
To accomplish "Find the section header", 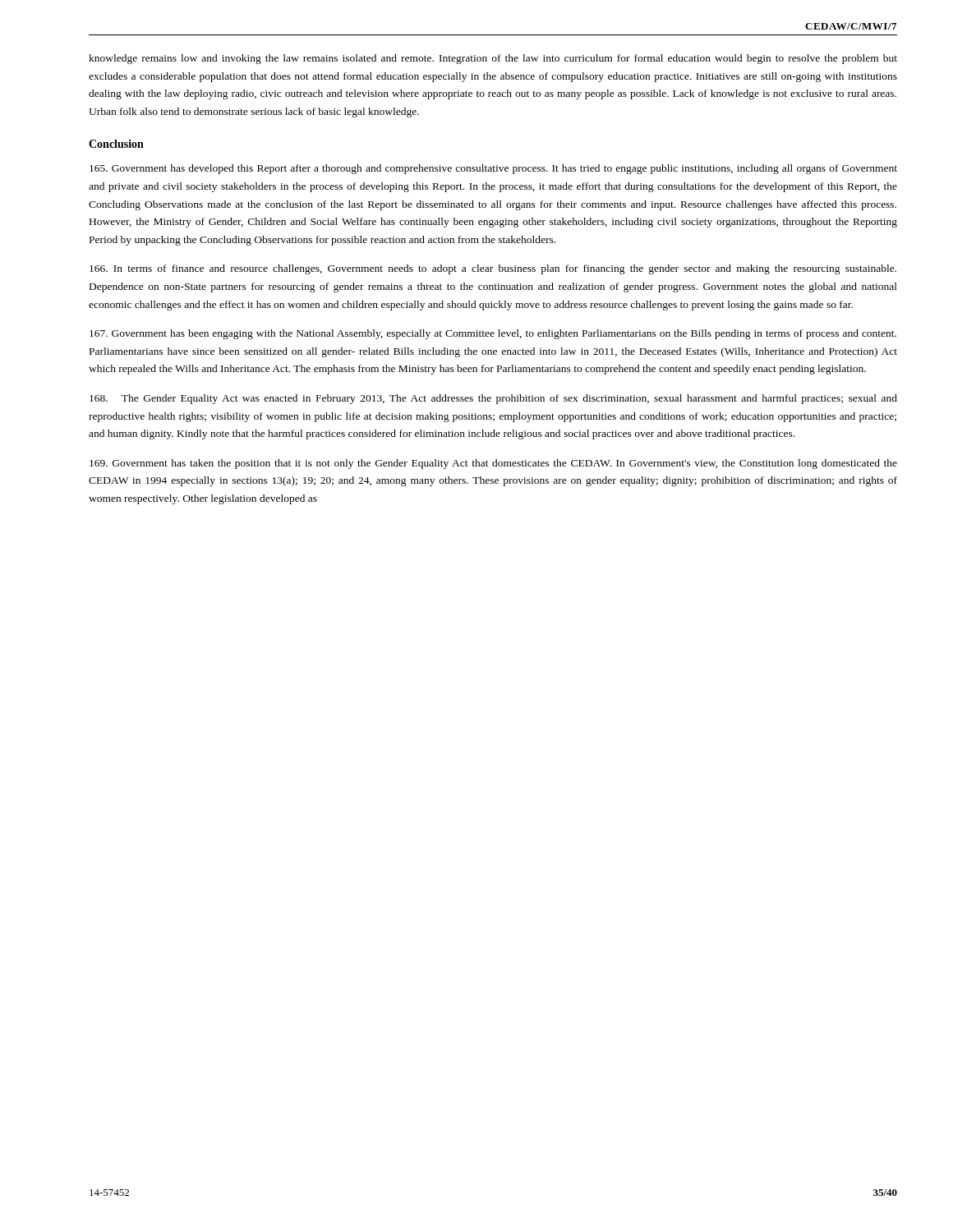I will click(116, 144).
